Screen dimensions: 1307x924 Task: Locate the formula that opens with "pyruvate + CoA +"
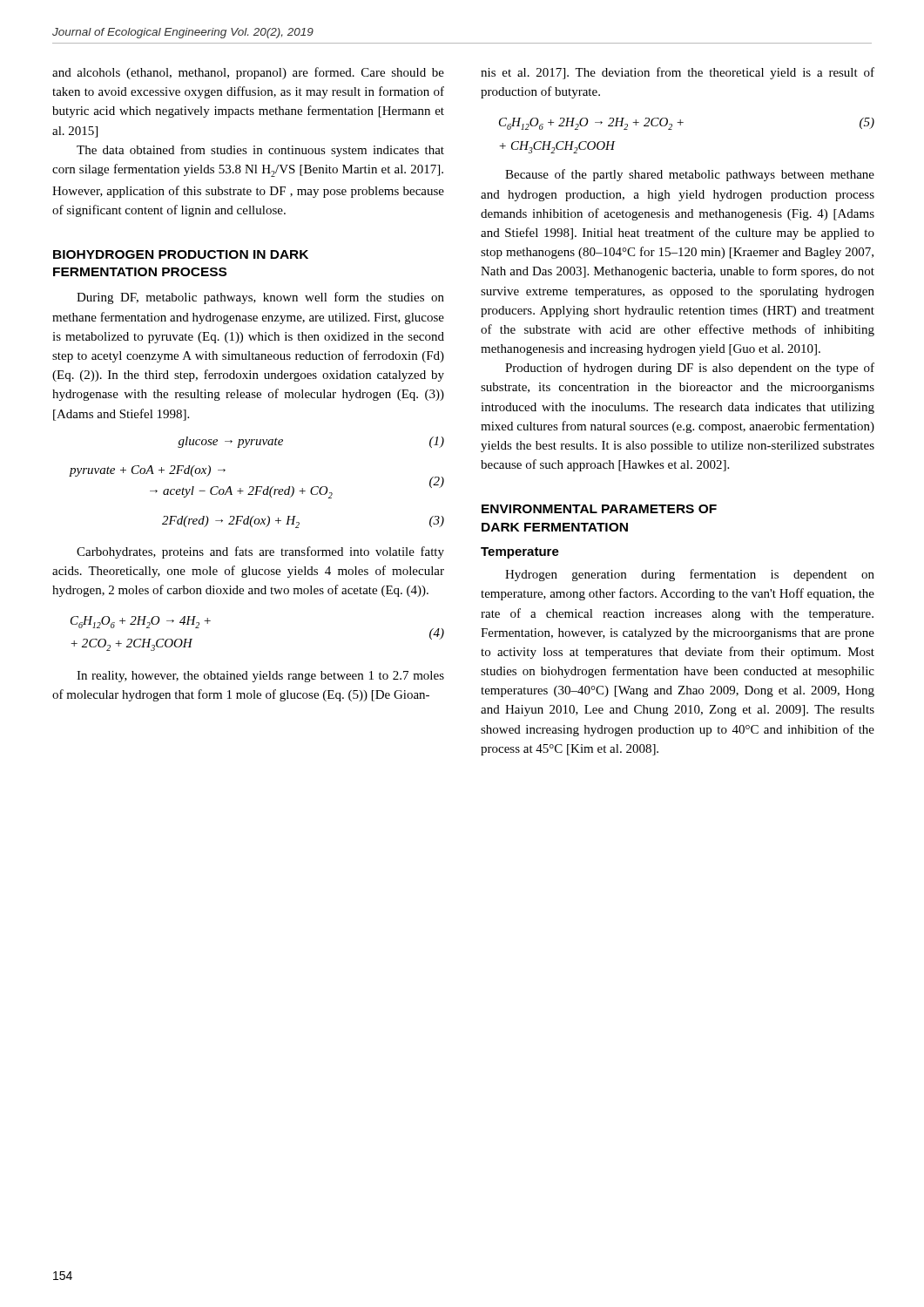click(x=257, y=481)
